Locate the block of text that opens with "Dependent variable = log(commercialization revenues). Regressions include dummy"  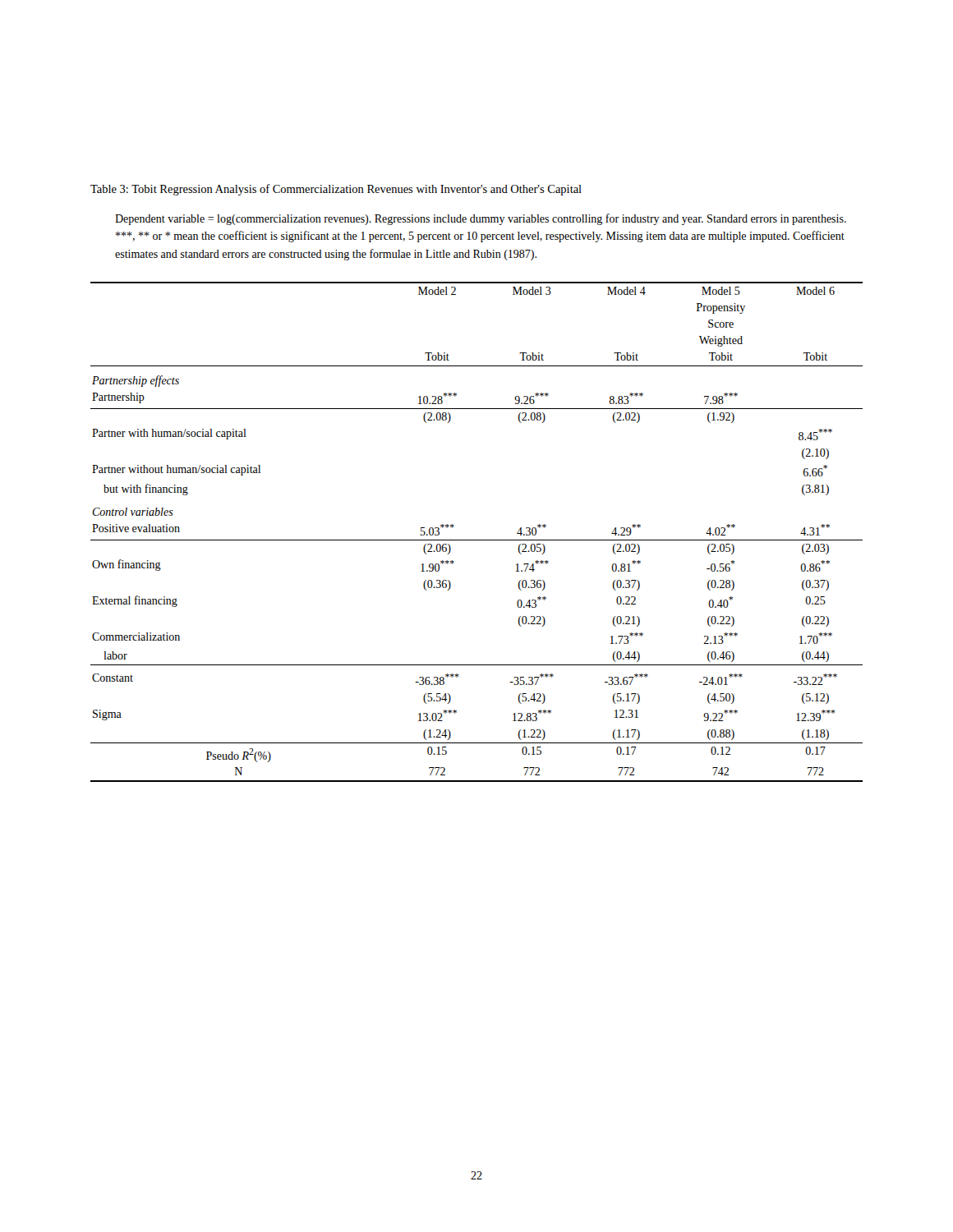click(481, 236)
